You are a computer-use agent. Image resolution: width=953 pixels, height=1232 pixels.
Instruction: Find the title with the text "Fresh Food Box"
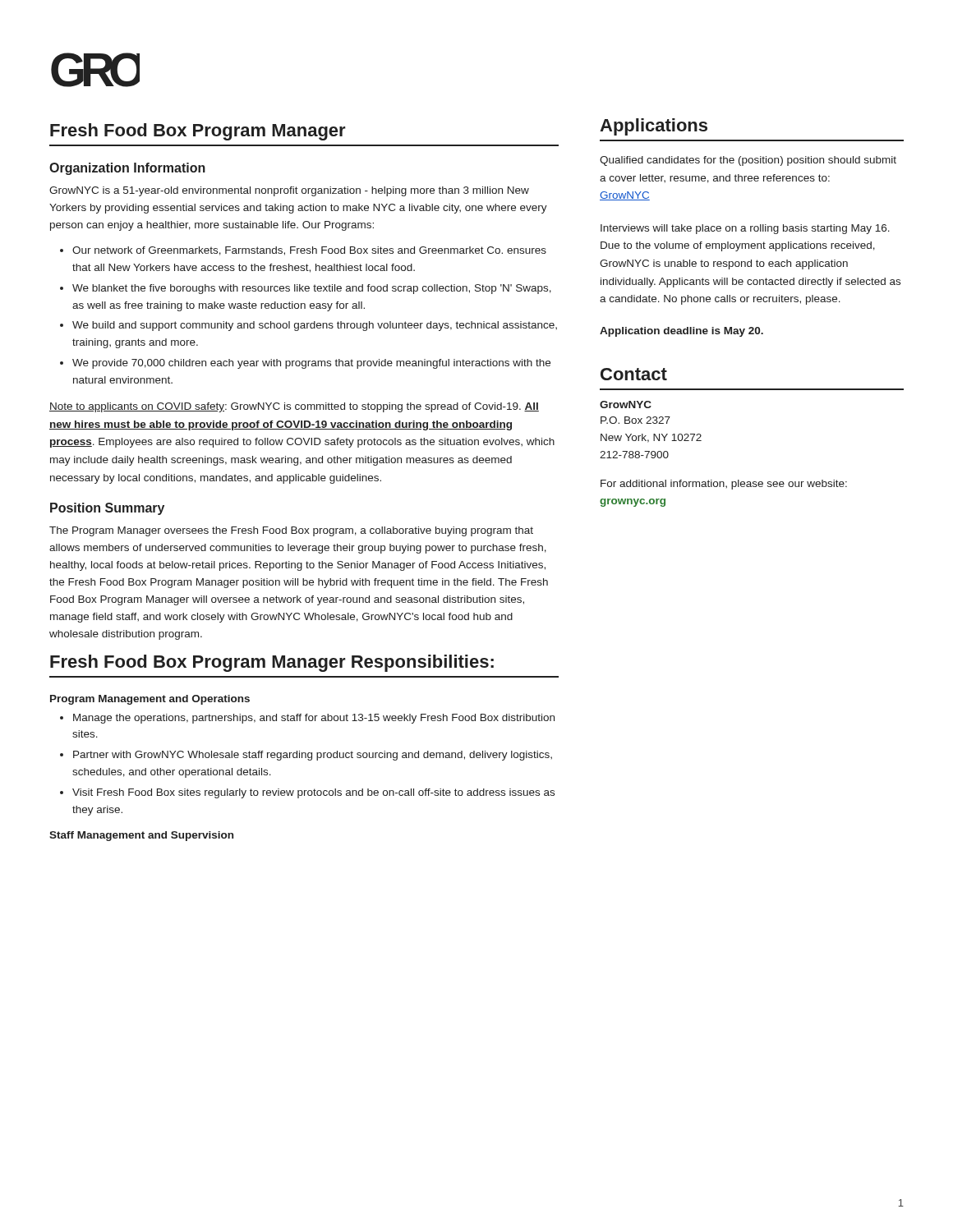pyautogui.click(x=197, y=130)
